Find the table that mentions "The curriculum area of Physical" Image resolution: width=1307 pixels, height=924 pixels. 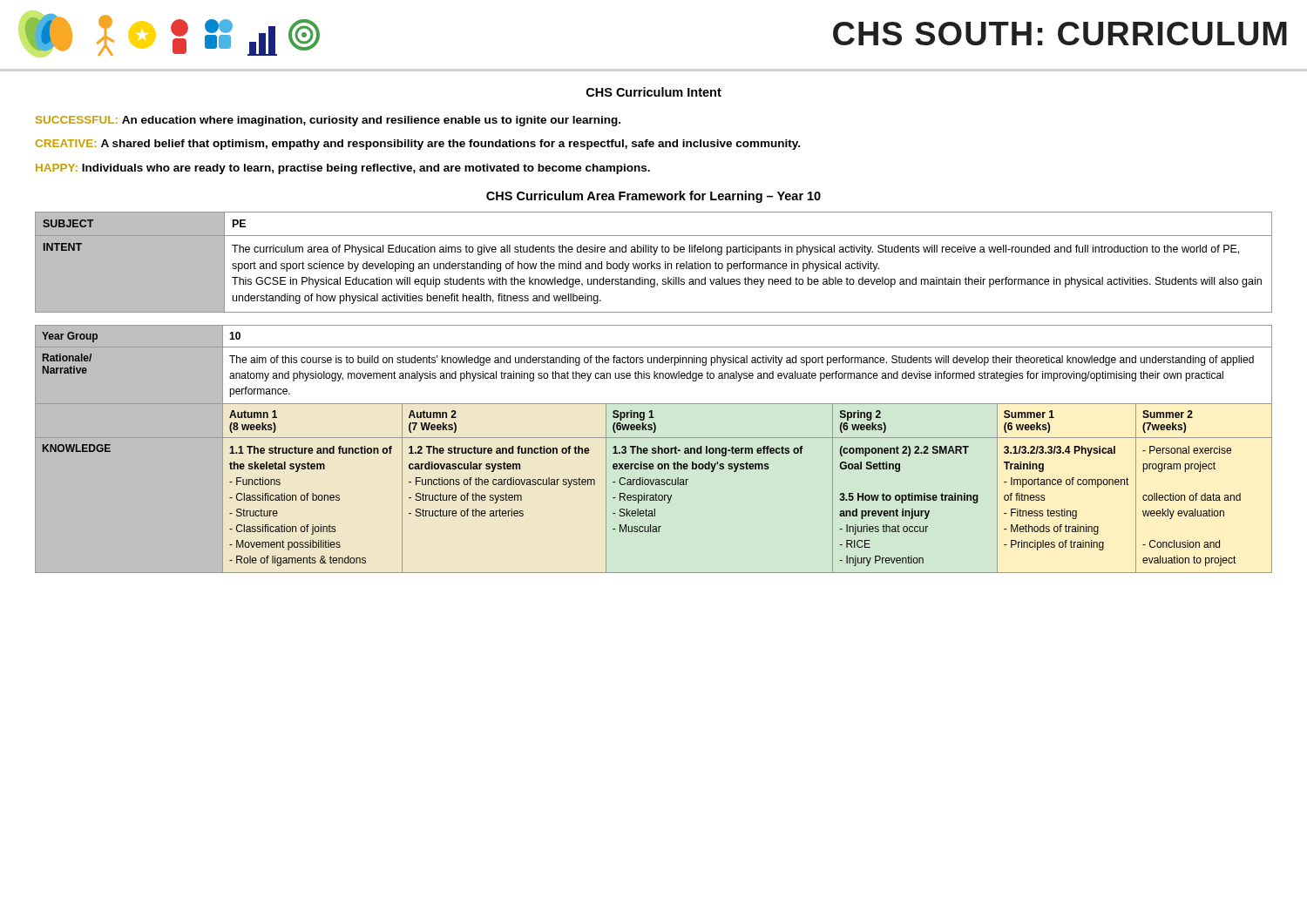click(x=654, y=262)
